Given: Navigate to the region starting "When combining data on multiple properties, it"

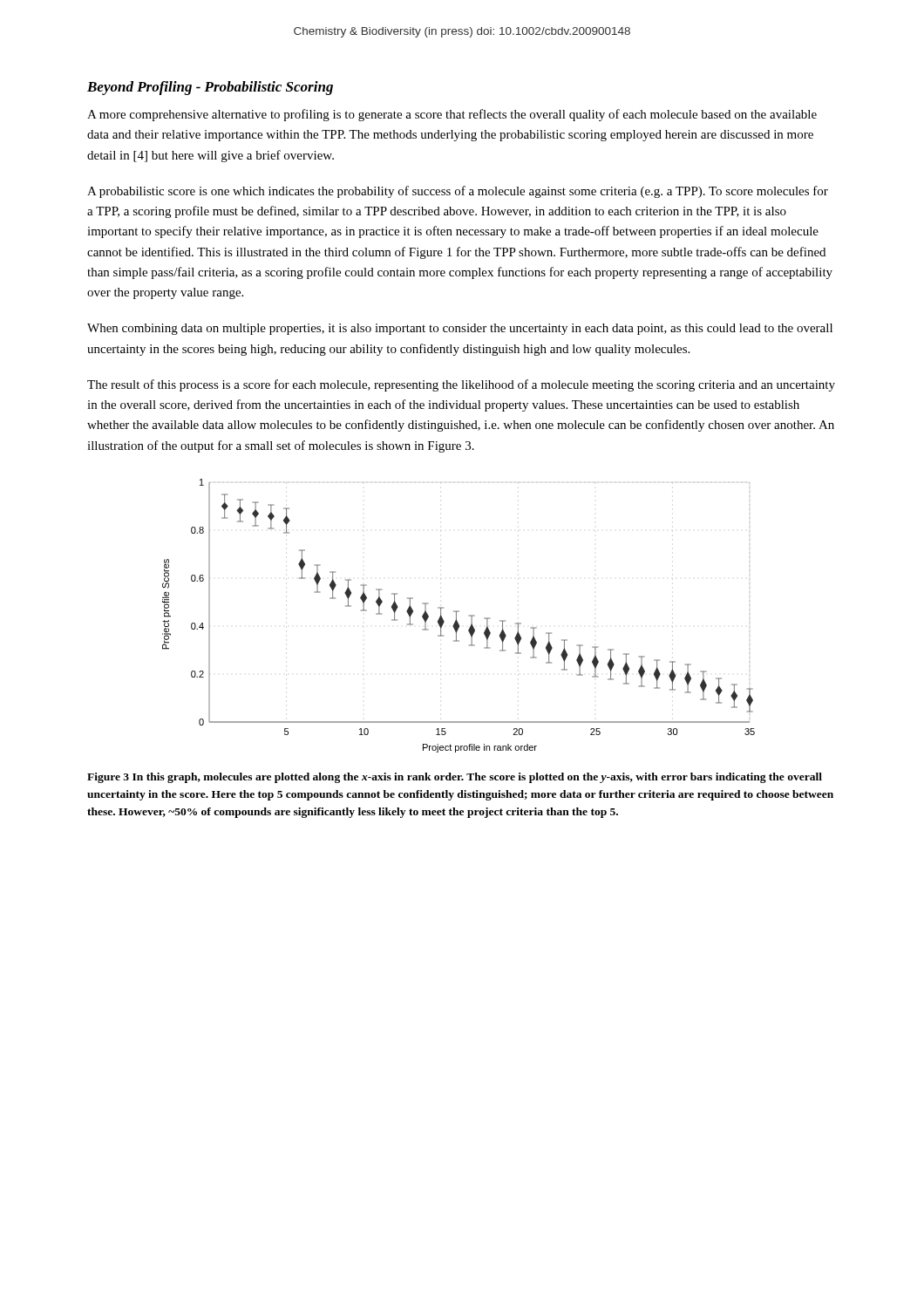Looking at the screenshot, I should 460,338.
